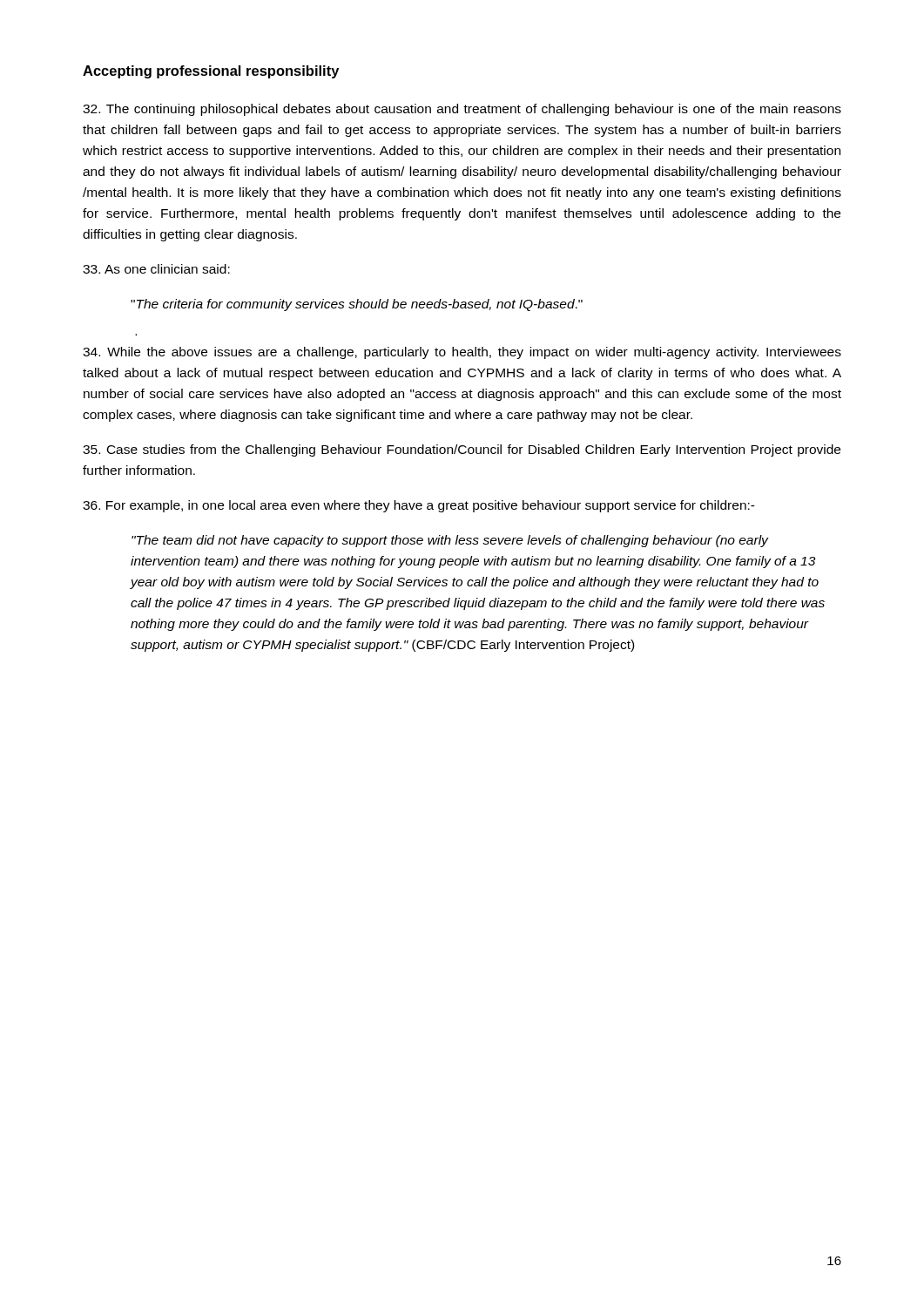Locate the text starting "As one clinician said:"

point(157,269)
